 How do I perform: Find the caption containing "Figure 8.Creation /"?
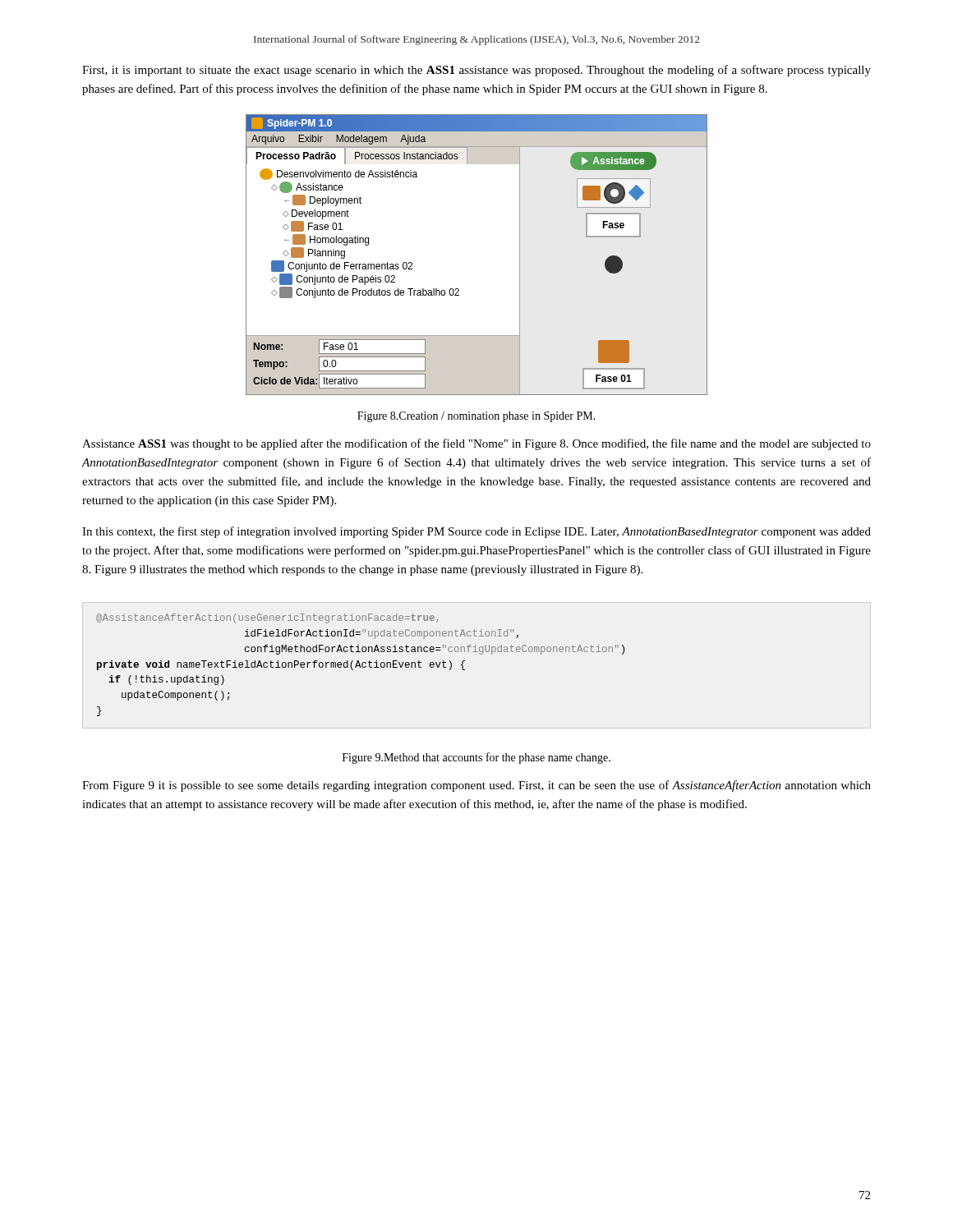point(476,416)
